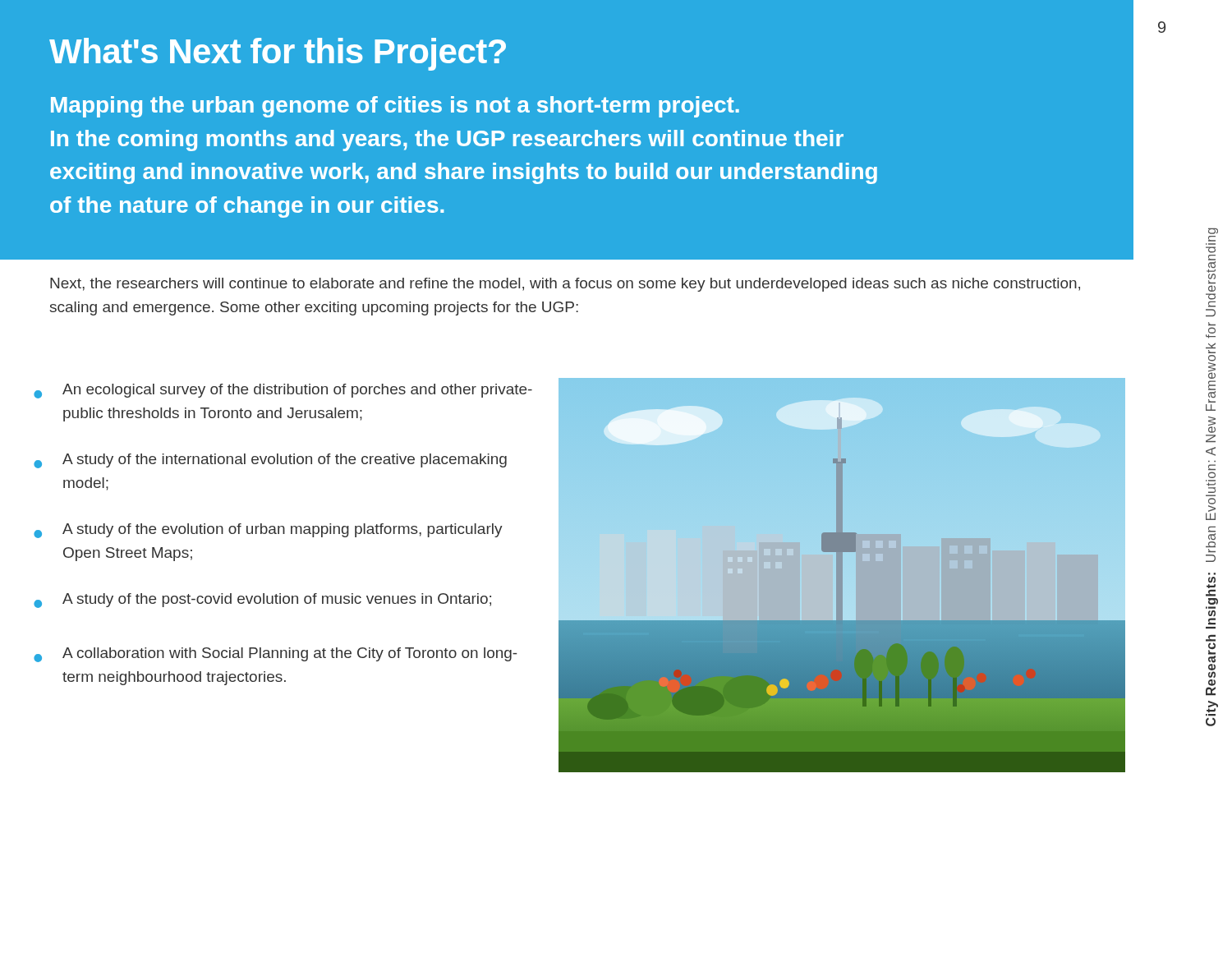Find the block on this page that starts "• An ecological survey"
This screenshot has height=953, width=1232.
[287, 401]
